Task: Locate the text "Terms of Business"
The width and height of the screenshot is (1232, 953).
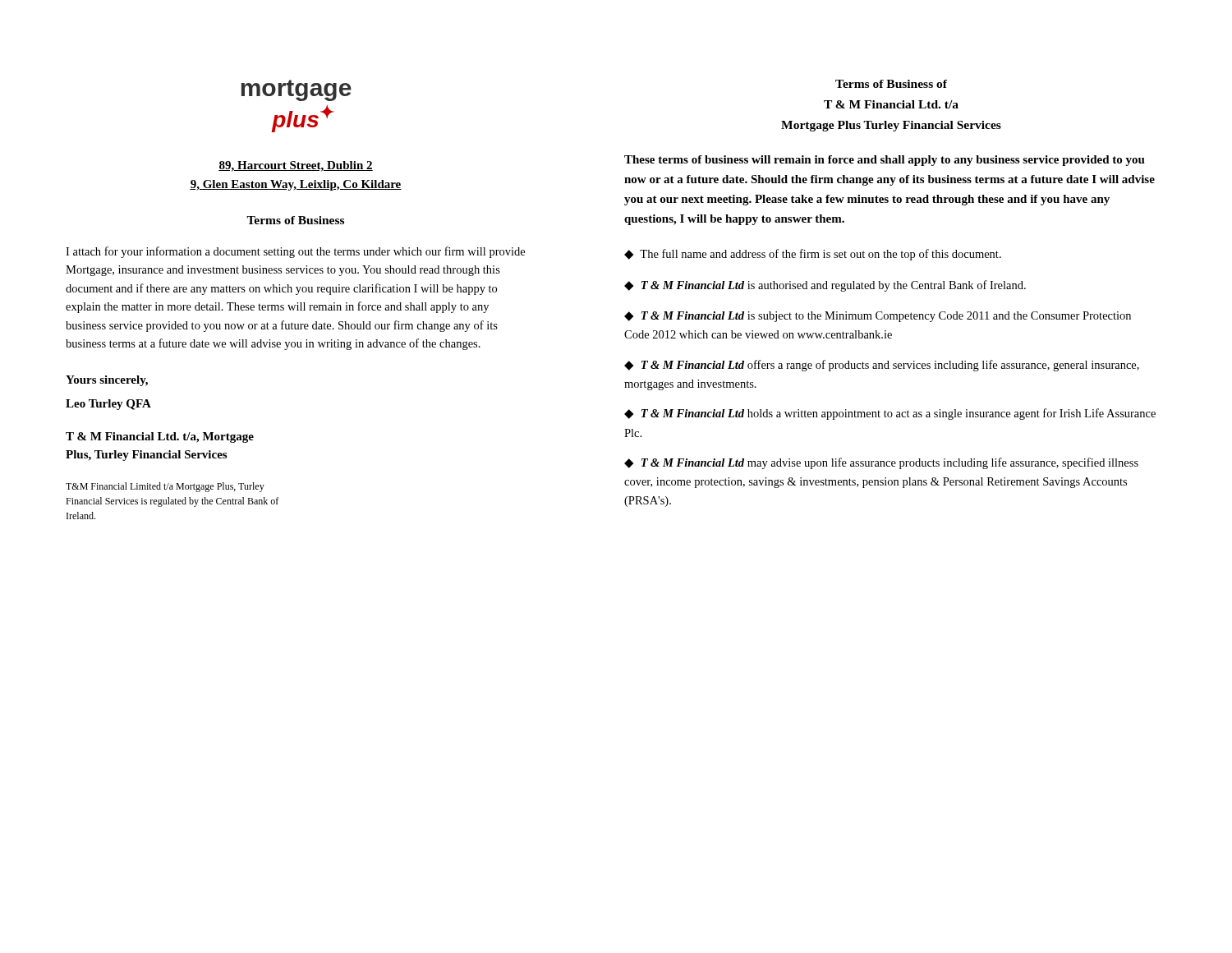Action: tap(296, 220)
